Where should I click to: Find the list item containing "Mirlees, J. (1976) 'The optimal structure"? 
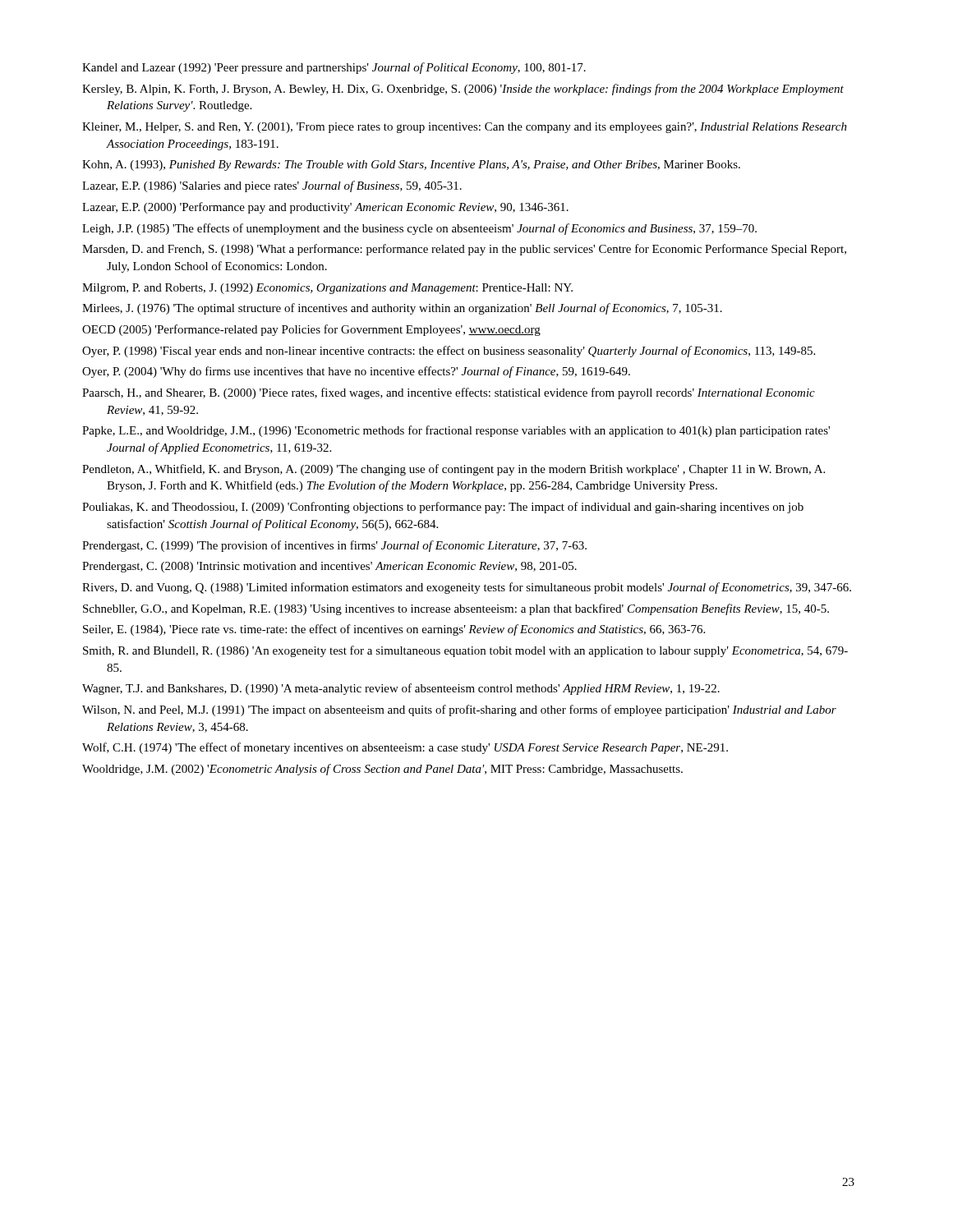[x=402, y=308]
